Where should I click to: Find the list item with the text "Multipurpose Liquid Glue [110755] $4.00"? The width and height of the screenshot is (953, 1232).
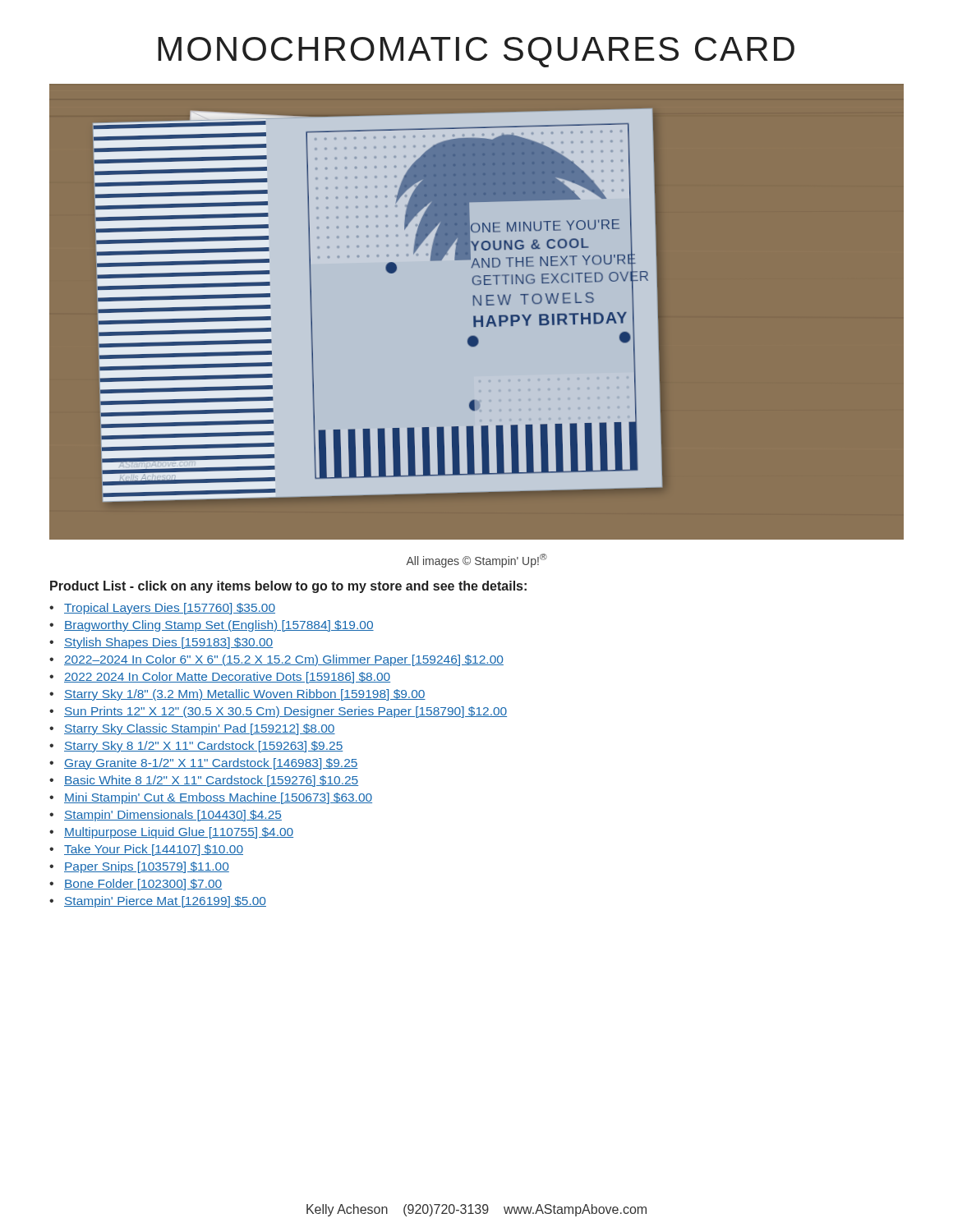179,831
